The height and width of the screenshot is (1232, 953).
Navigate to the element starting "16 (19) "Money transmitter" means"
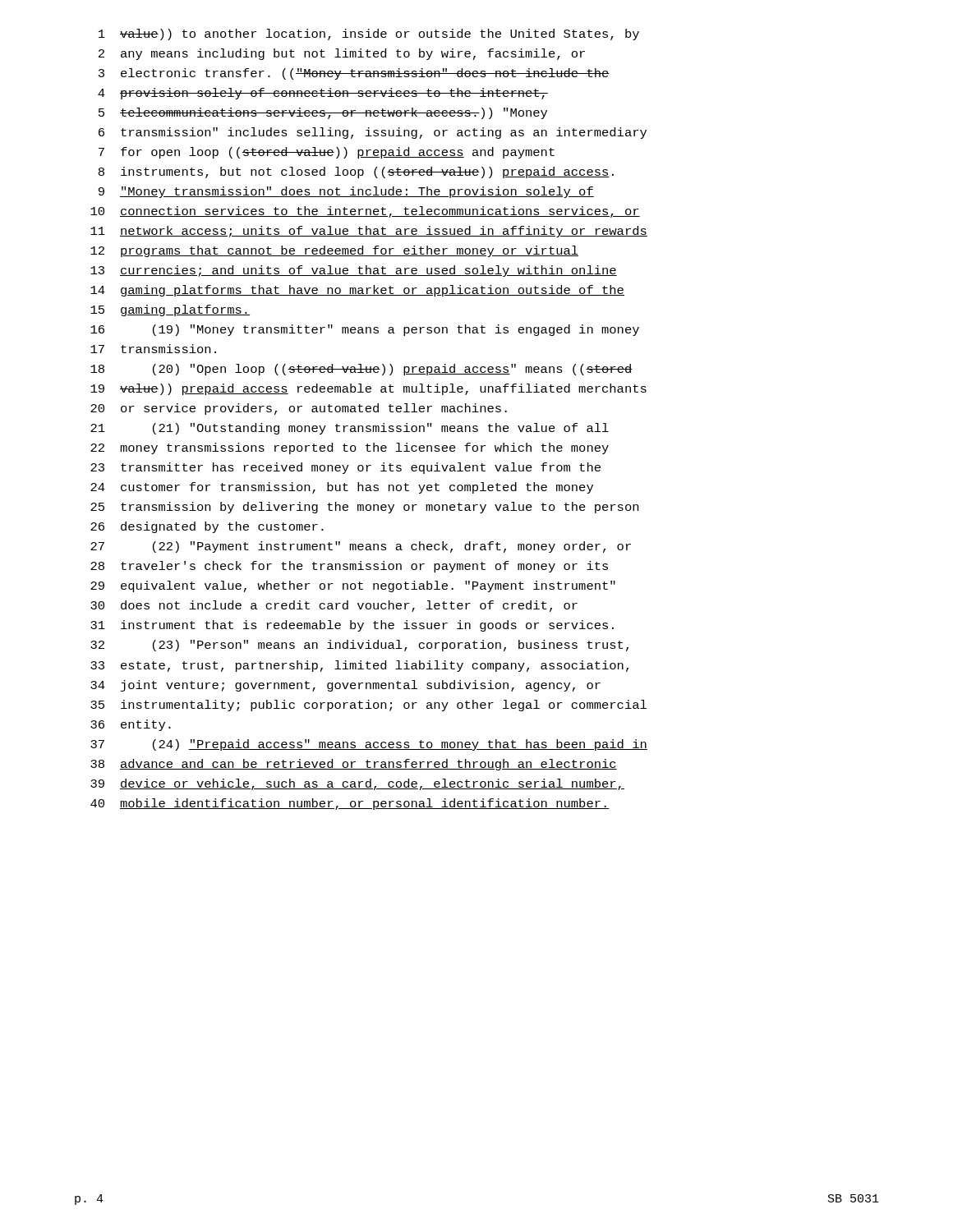tap(476, 340)
